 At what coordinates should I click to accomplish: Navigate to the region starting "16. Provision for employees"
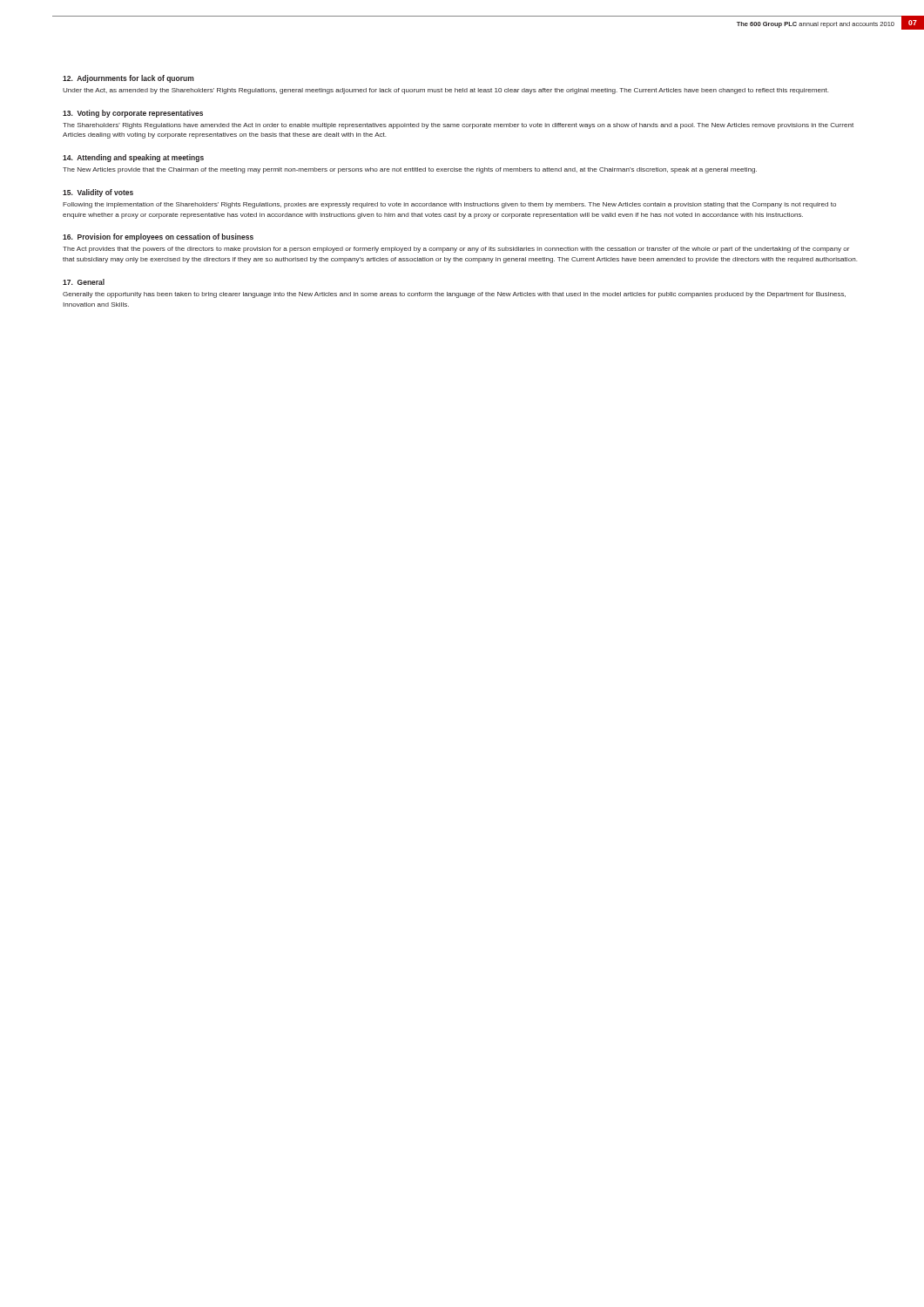pos(158,237)
